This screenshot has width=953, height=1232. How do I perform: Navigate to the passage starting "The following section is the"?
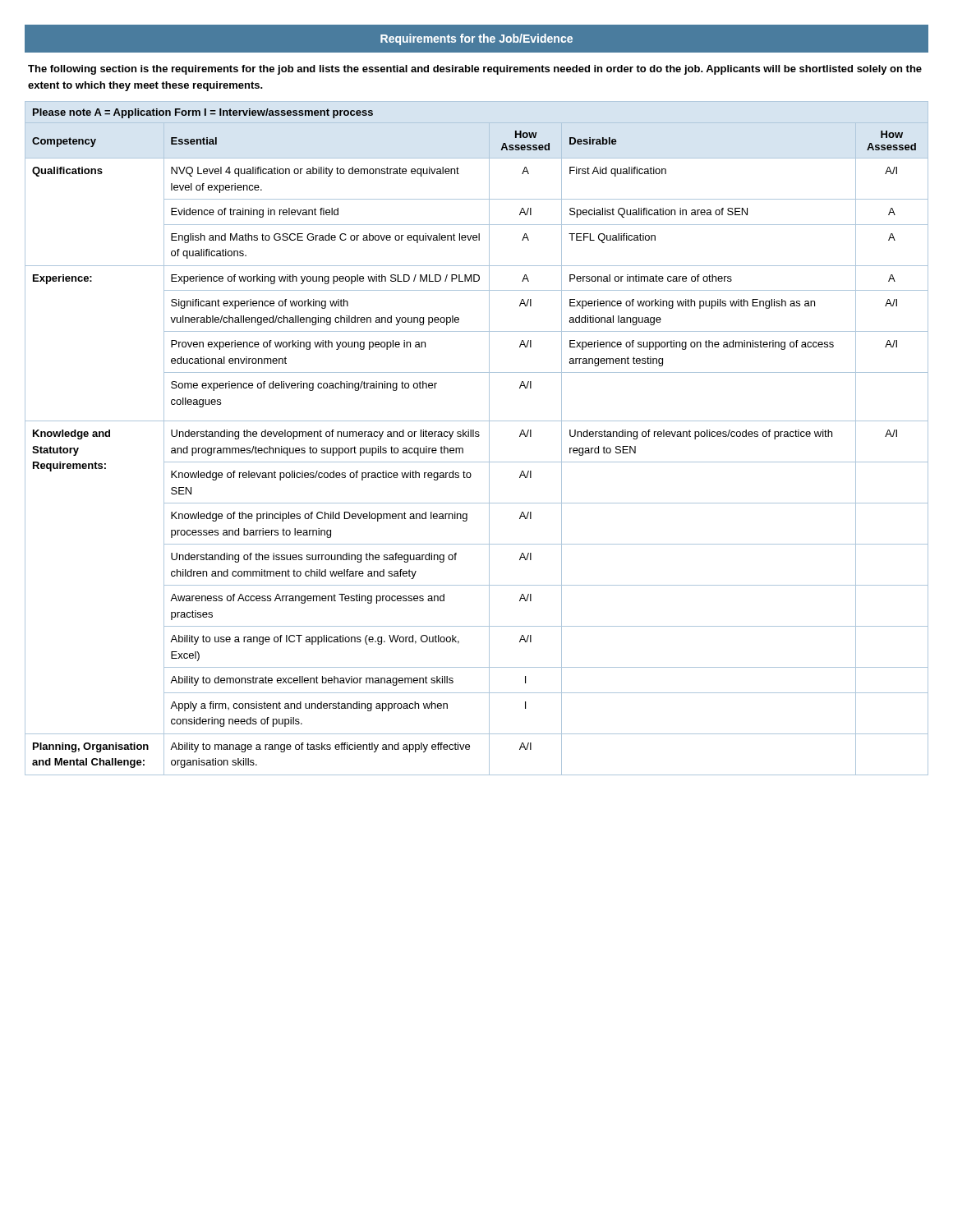[475, 77]
